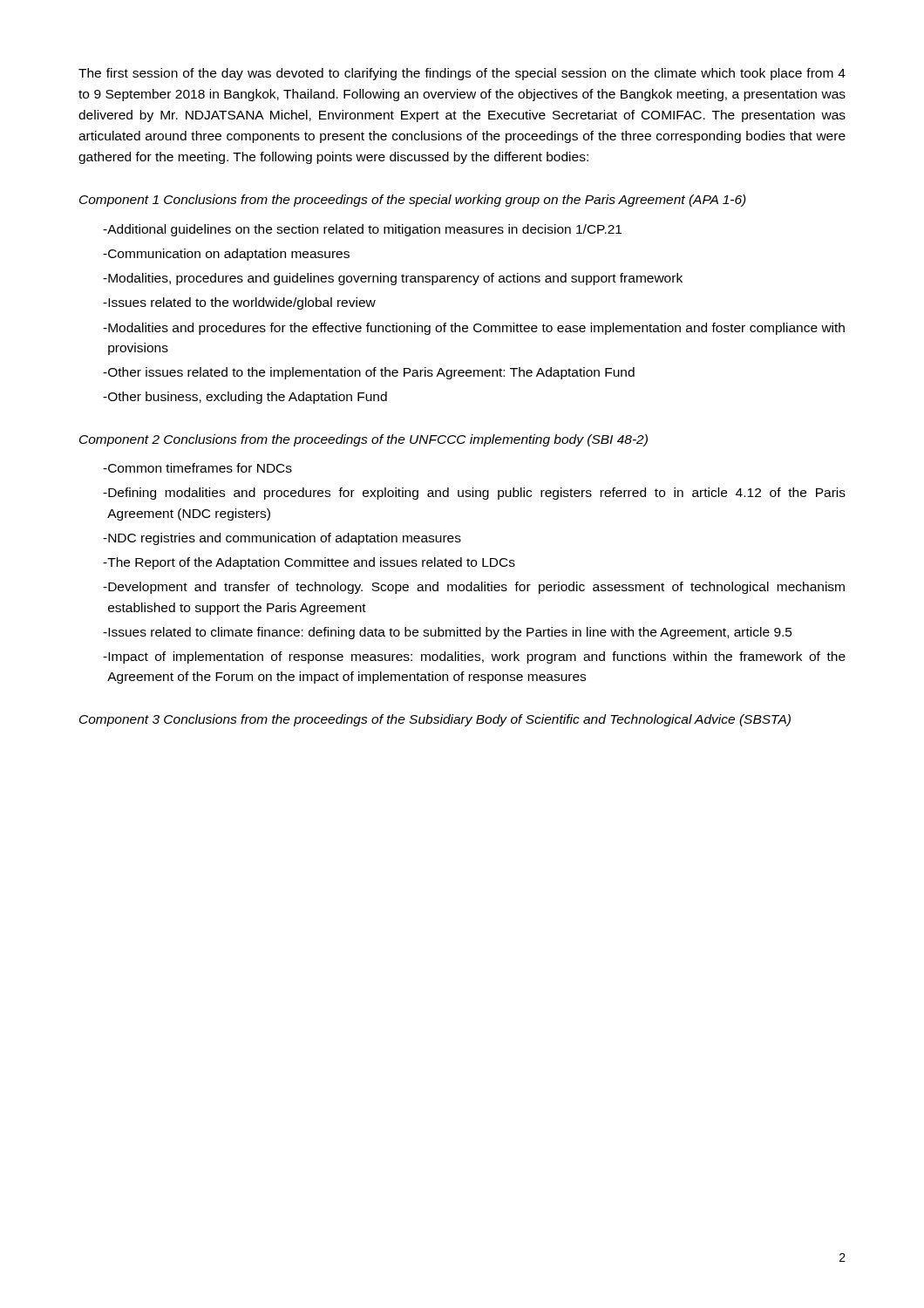Select the section header that says "Component 2 Conclusions from the proceedings of"

coord(363,439)
